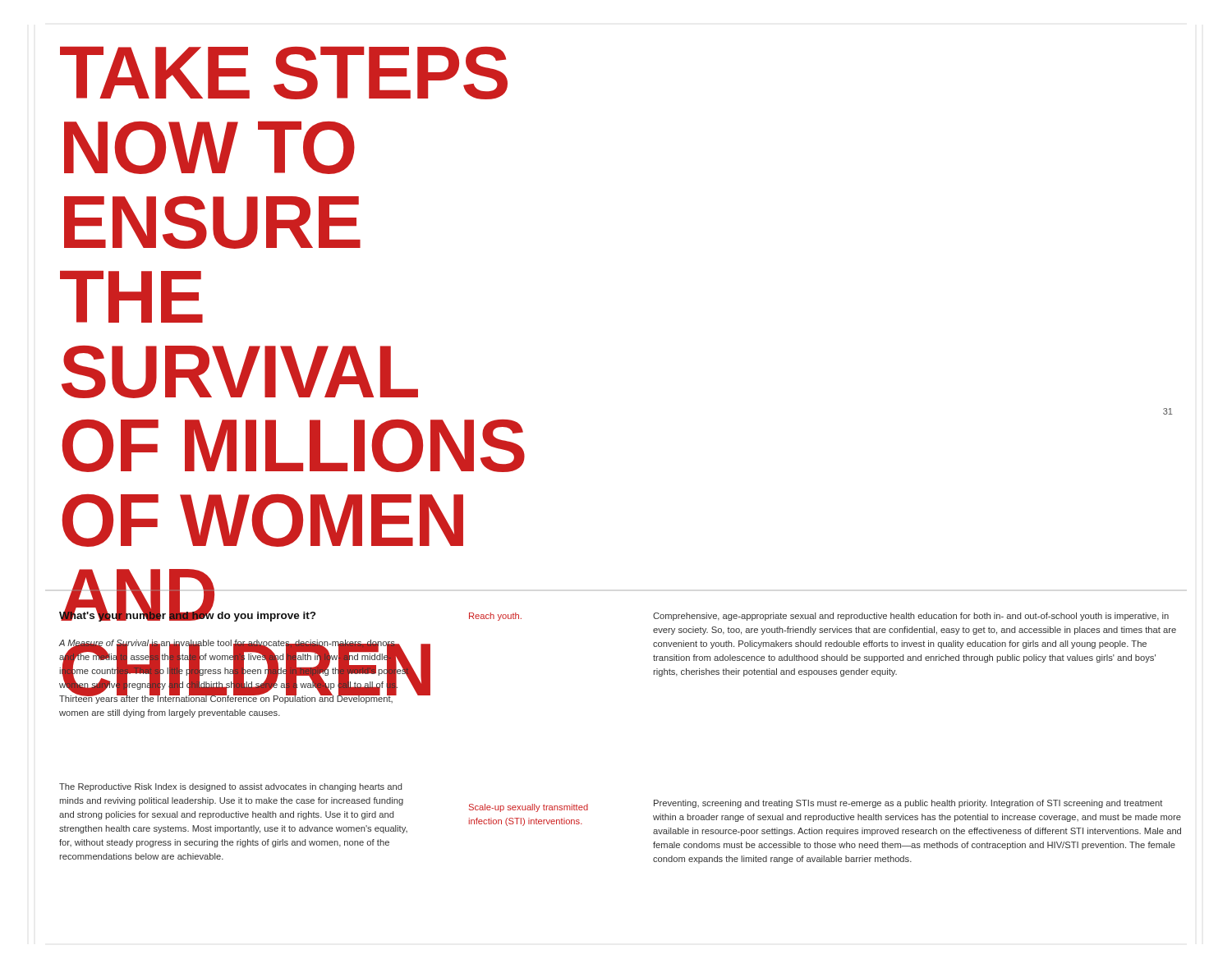Click on the region starting "Comprehensive, age-appropriate sexual and reproductive health education"
This screenshot has width=1232, height=968.
(918, 644)
